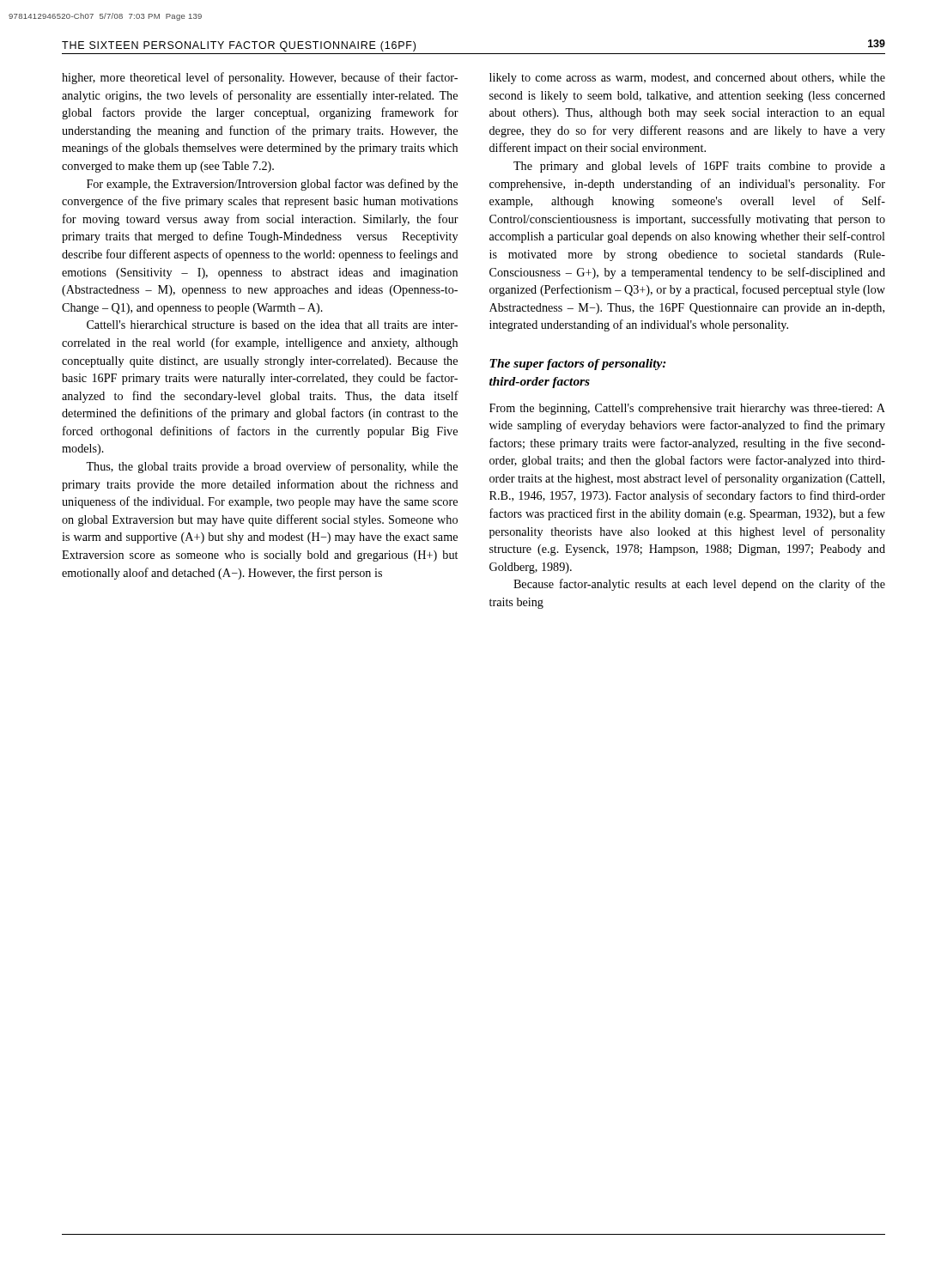Click on the section header that says "The super factors of personality:third-order"
The image size is (947, 1288).
coord(578,372)
